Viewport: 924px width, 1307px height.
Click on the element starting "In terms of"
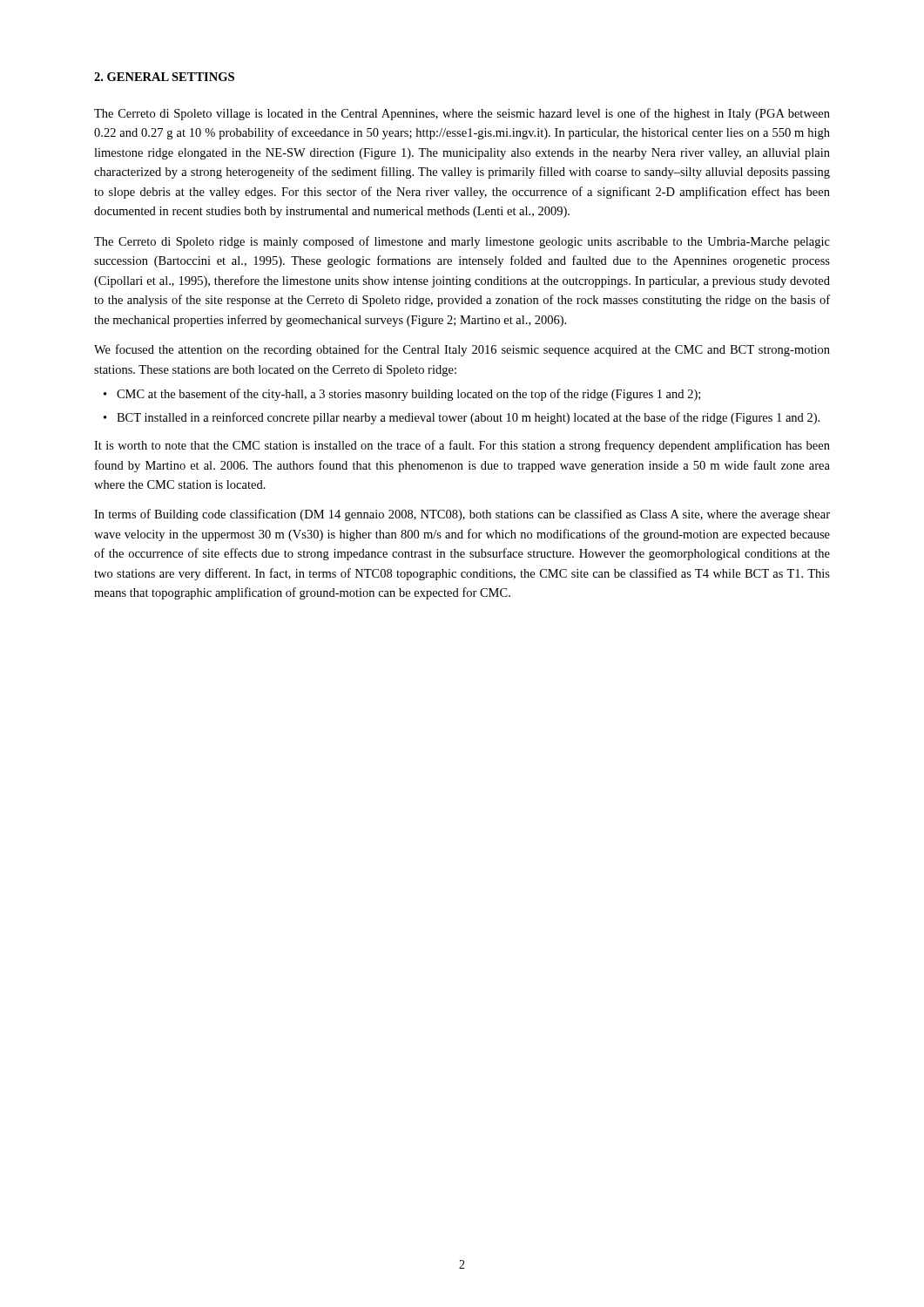coord(462,554)
